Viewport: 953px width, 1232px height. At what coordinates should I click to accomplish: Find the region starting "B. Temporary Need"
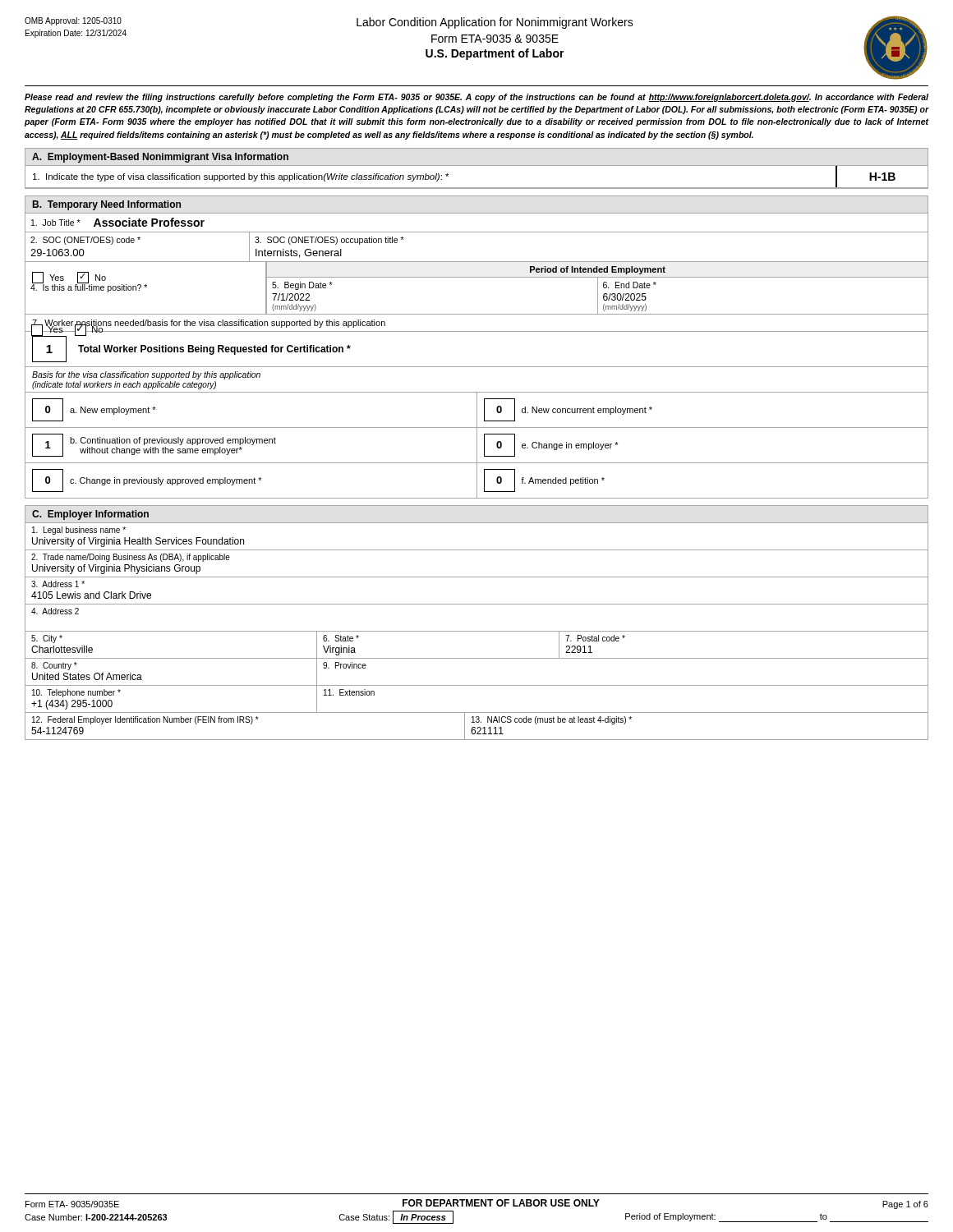[x=107, y=204]
